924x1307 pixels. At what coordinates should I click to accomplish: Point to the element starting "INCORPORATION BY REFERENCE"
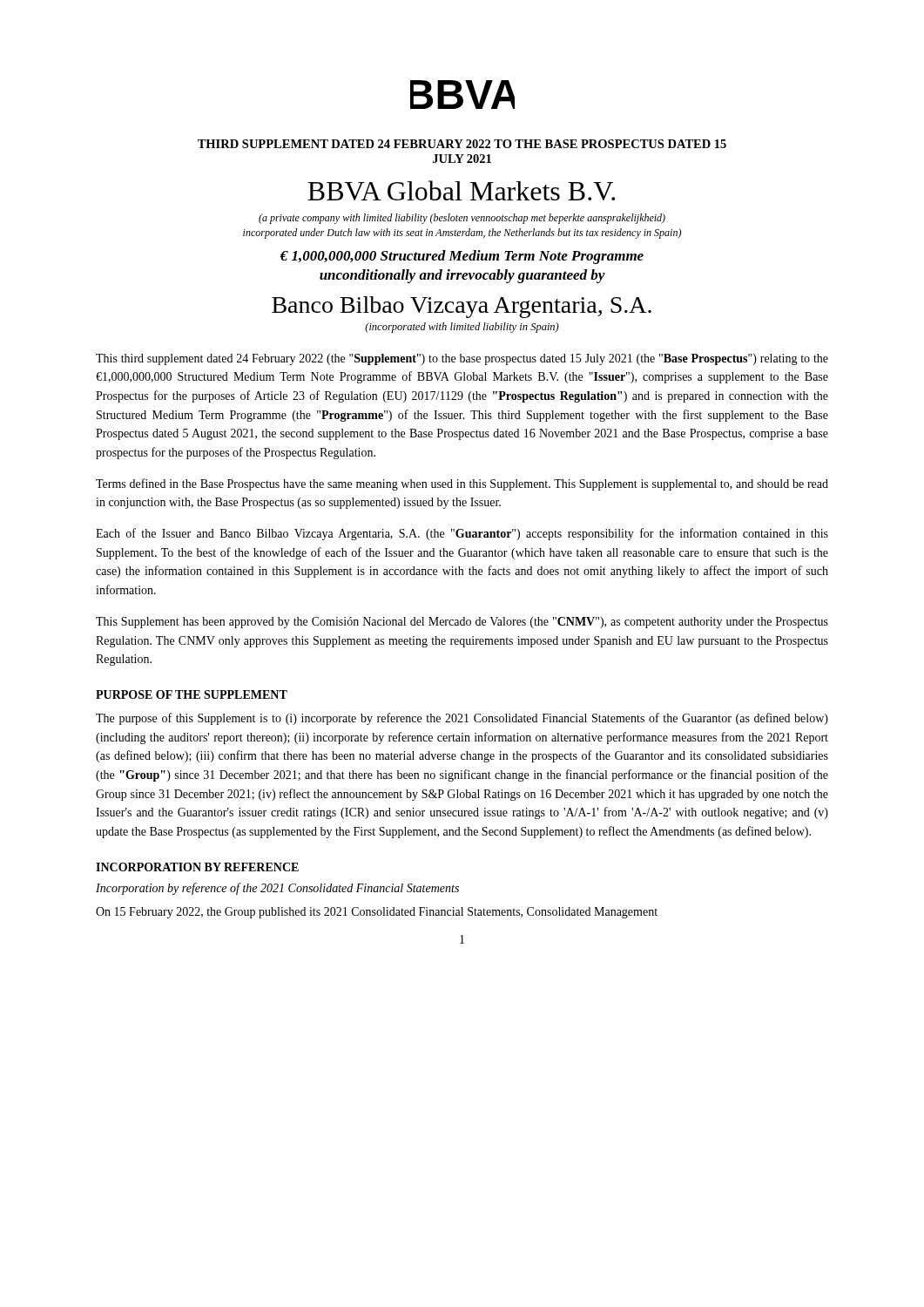click(197, 867)
